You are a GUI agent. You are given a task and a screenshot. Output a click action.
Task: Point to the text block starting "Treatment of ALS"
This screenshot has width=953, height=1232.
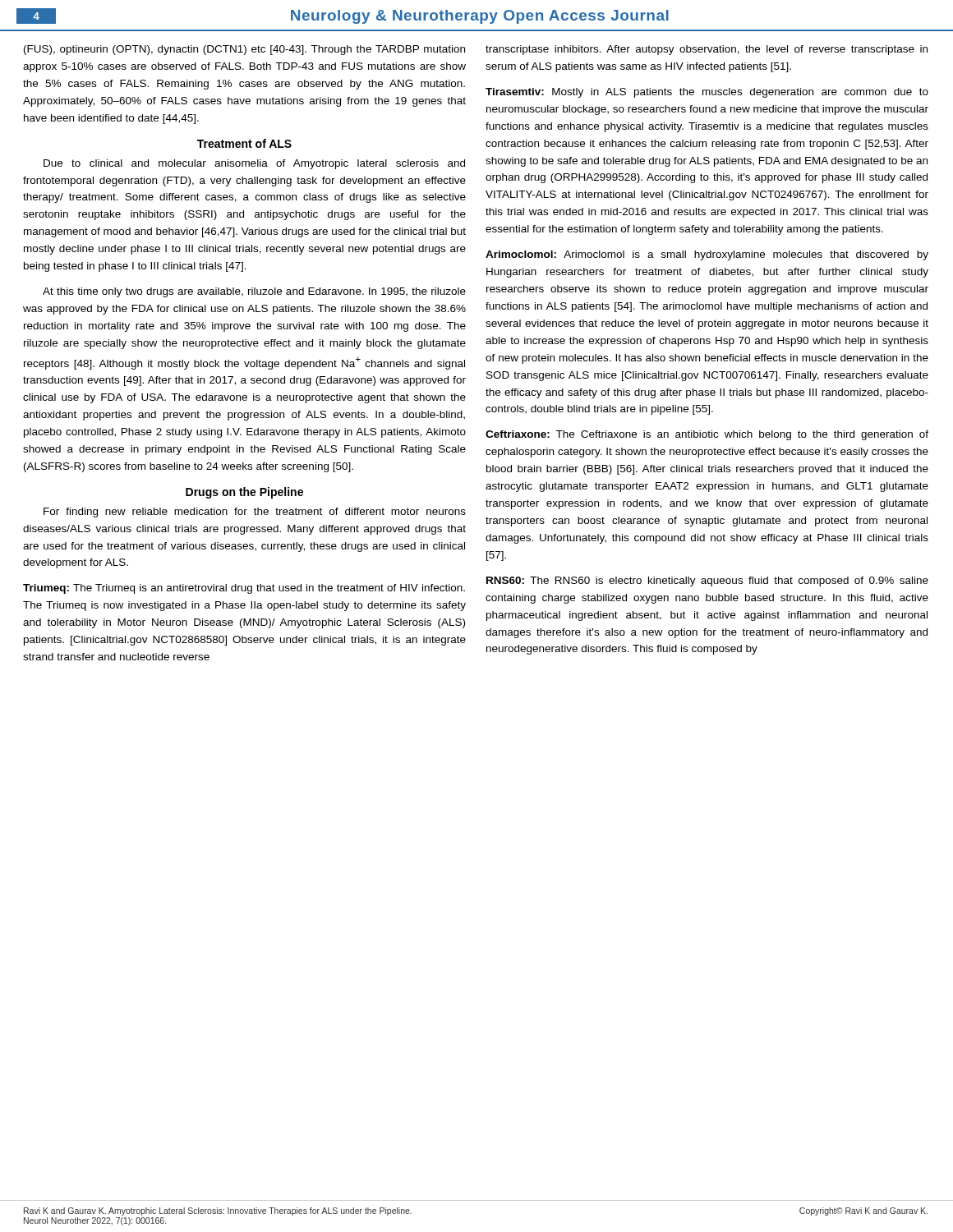(x=244, y=143)
